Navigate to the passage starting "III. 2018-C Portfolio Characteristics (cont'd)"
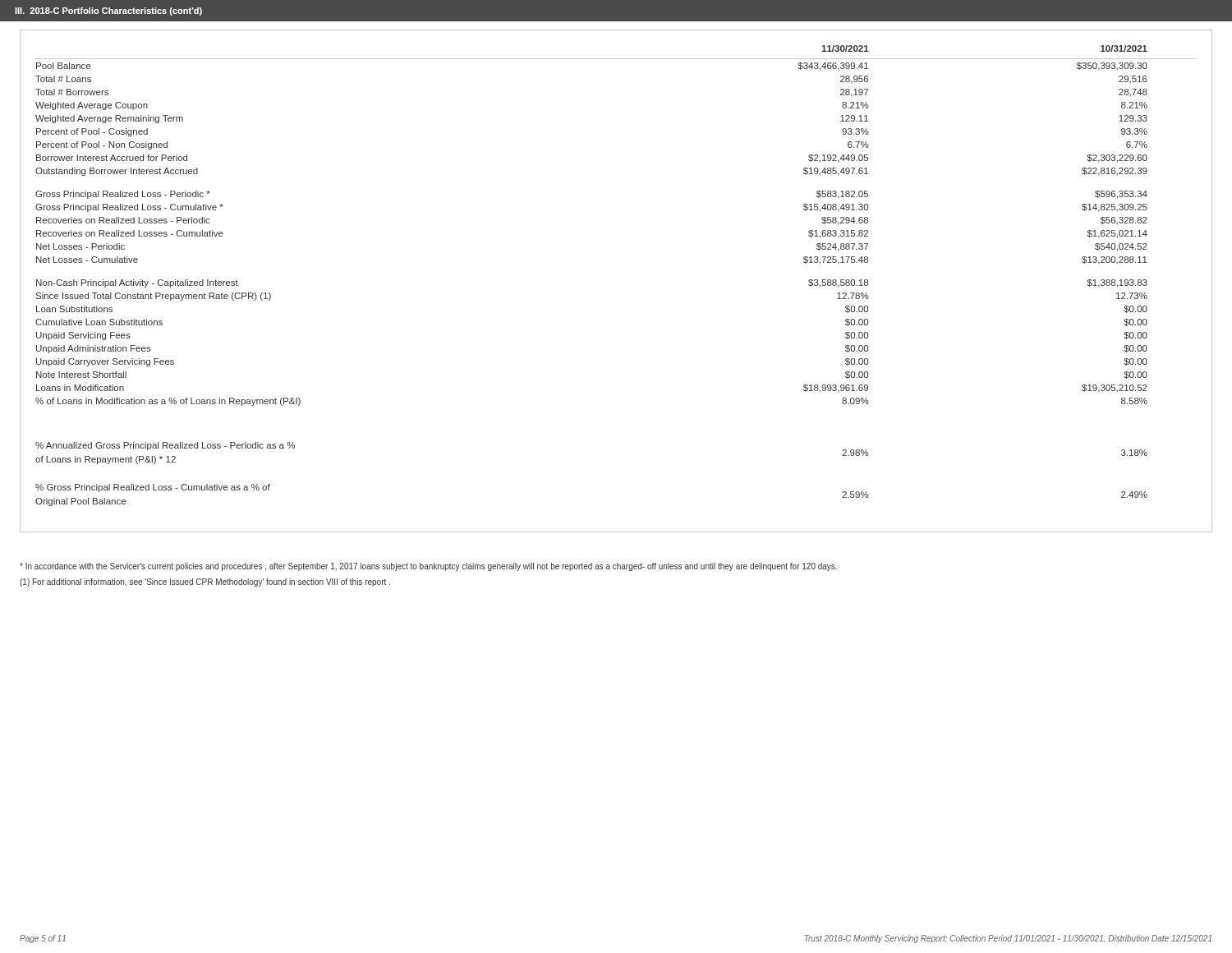1232x953 pixels. click(108, 11)
